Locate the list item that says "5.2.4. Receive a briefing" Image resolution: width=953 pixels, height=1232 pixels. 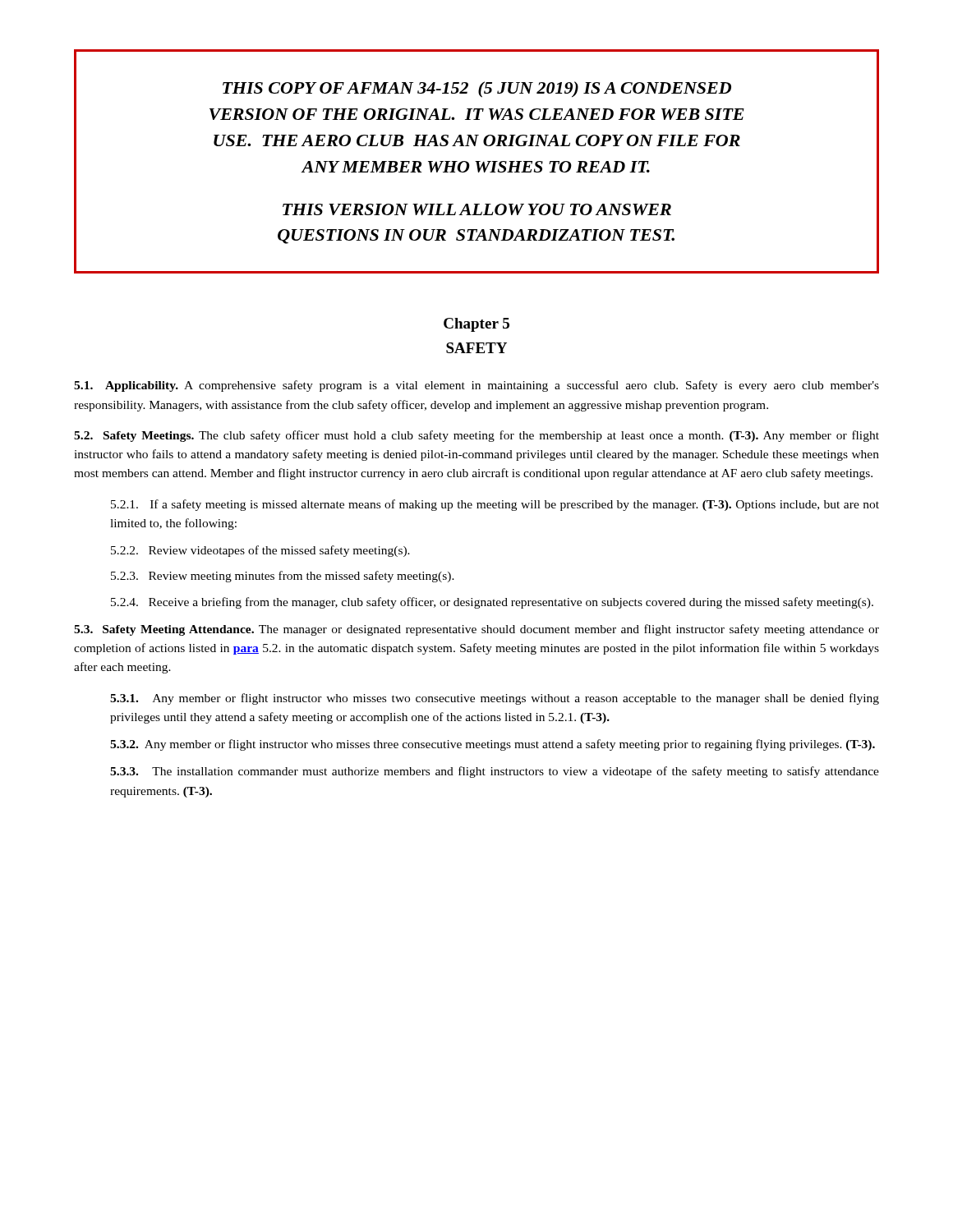(492, 601)
